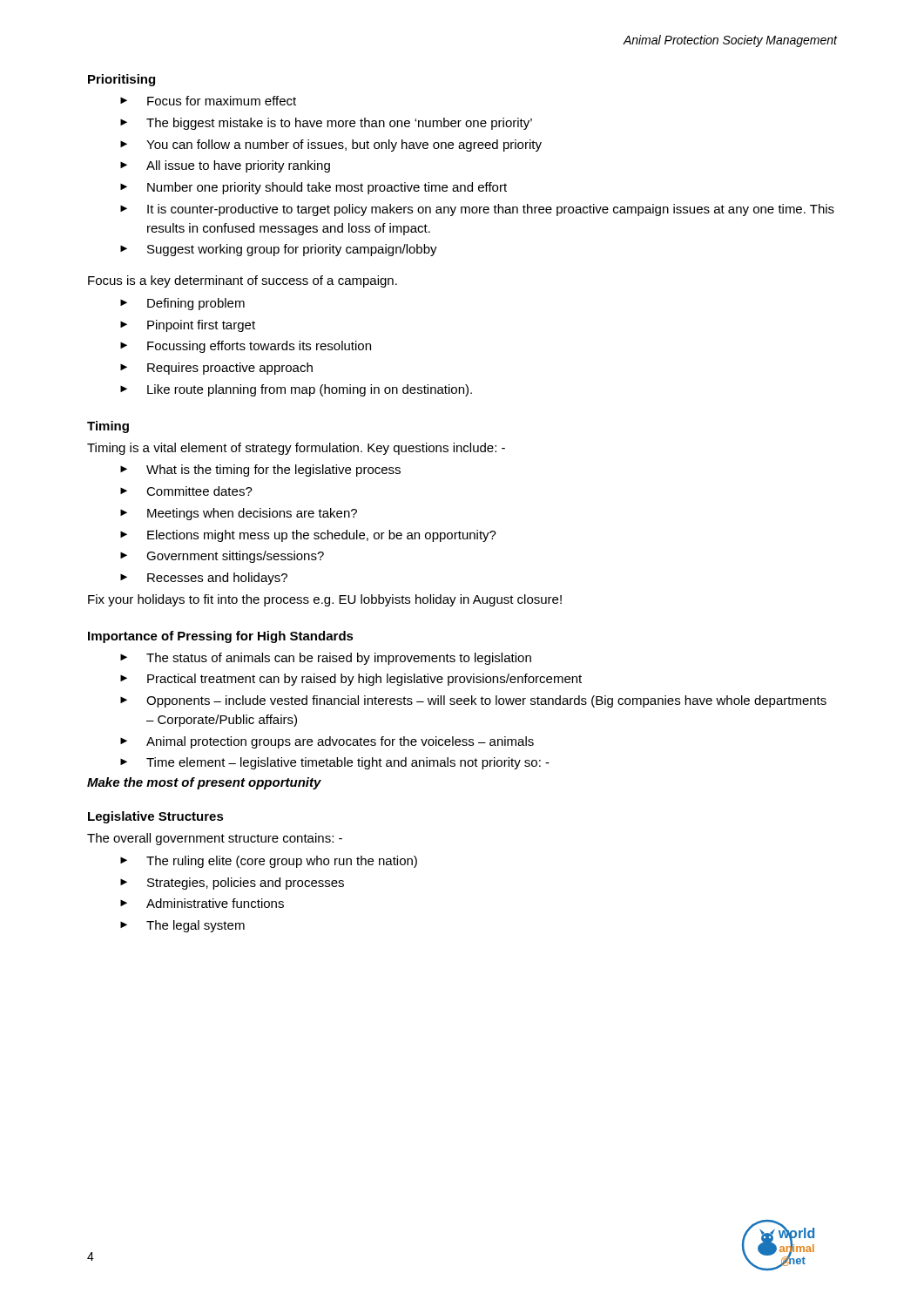Find the list item that says "►Focussing efforts towards its resolution"

246,347
